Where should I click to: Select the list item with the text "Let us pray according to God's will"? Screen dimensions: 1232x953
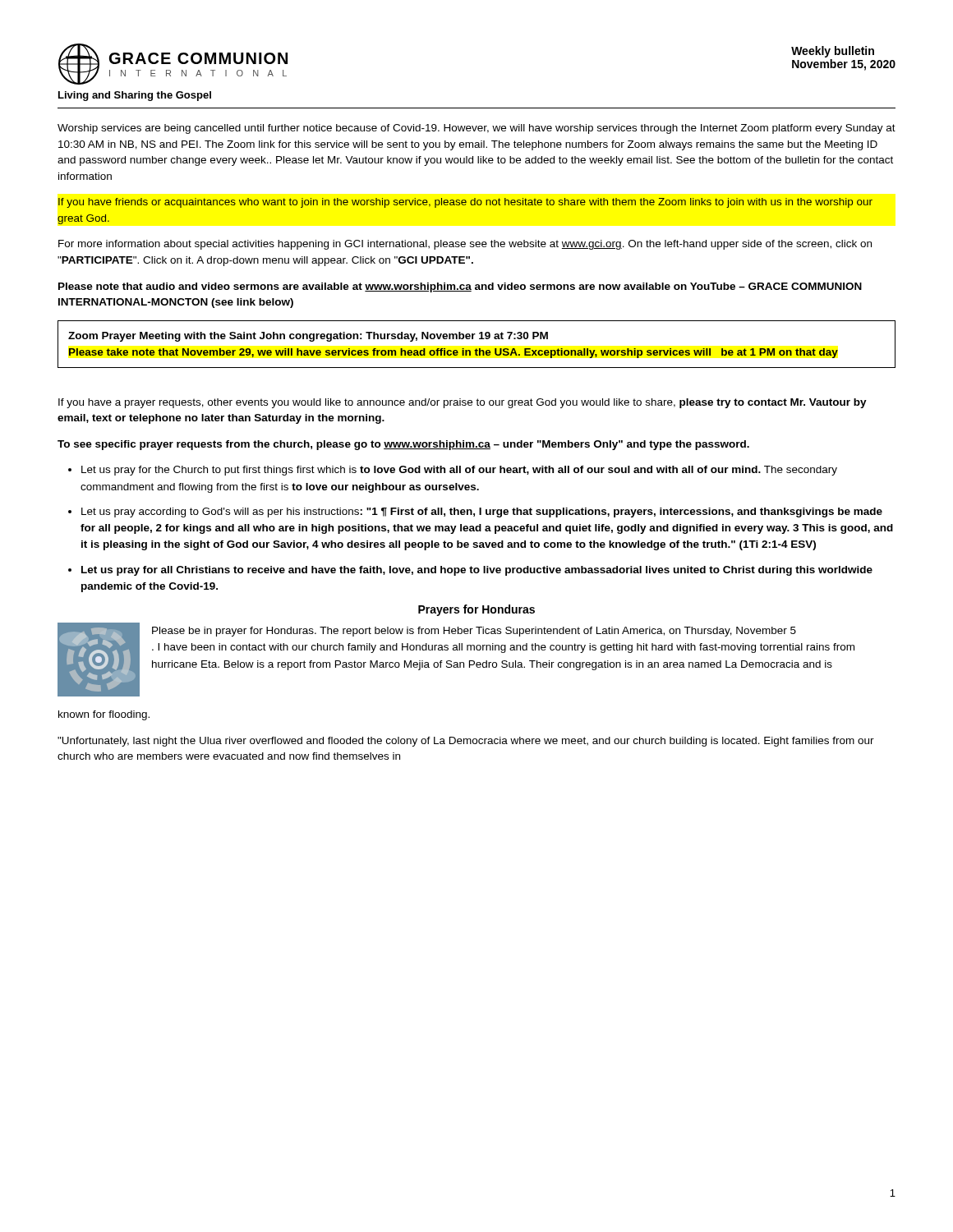tap(487, 528)
